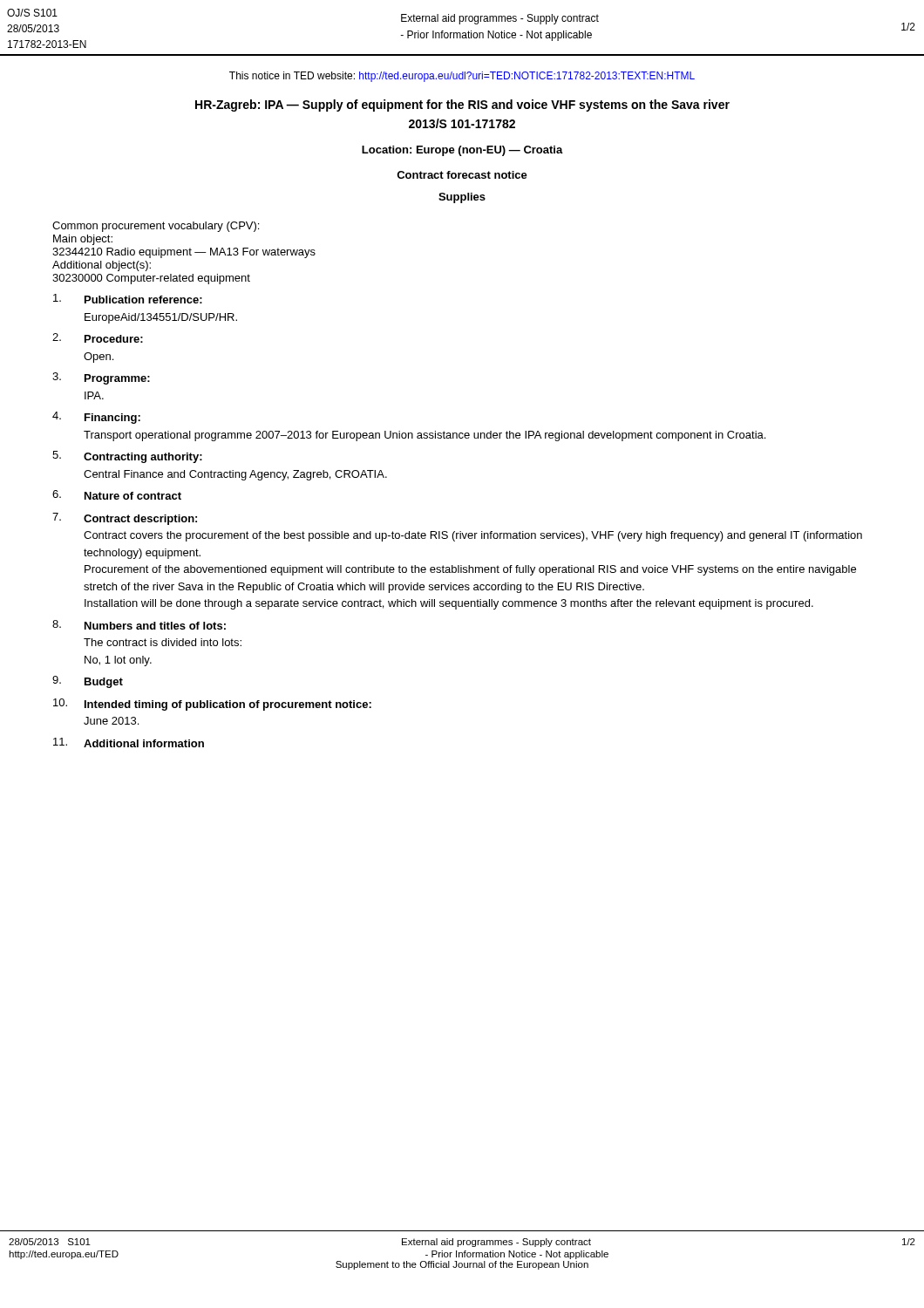Find the text starting "10. Intended timing of publication of"
The image size is (924, 1308).
[x=212, y=705]
